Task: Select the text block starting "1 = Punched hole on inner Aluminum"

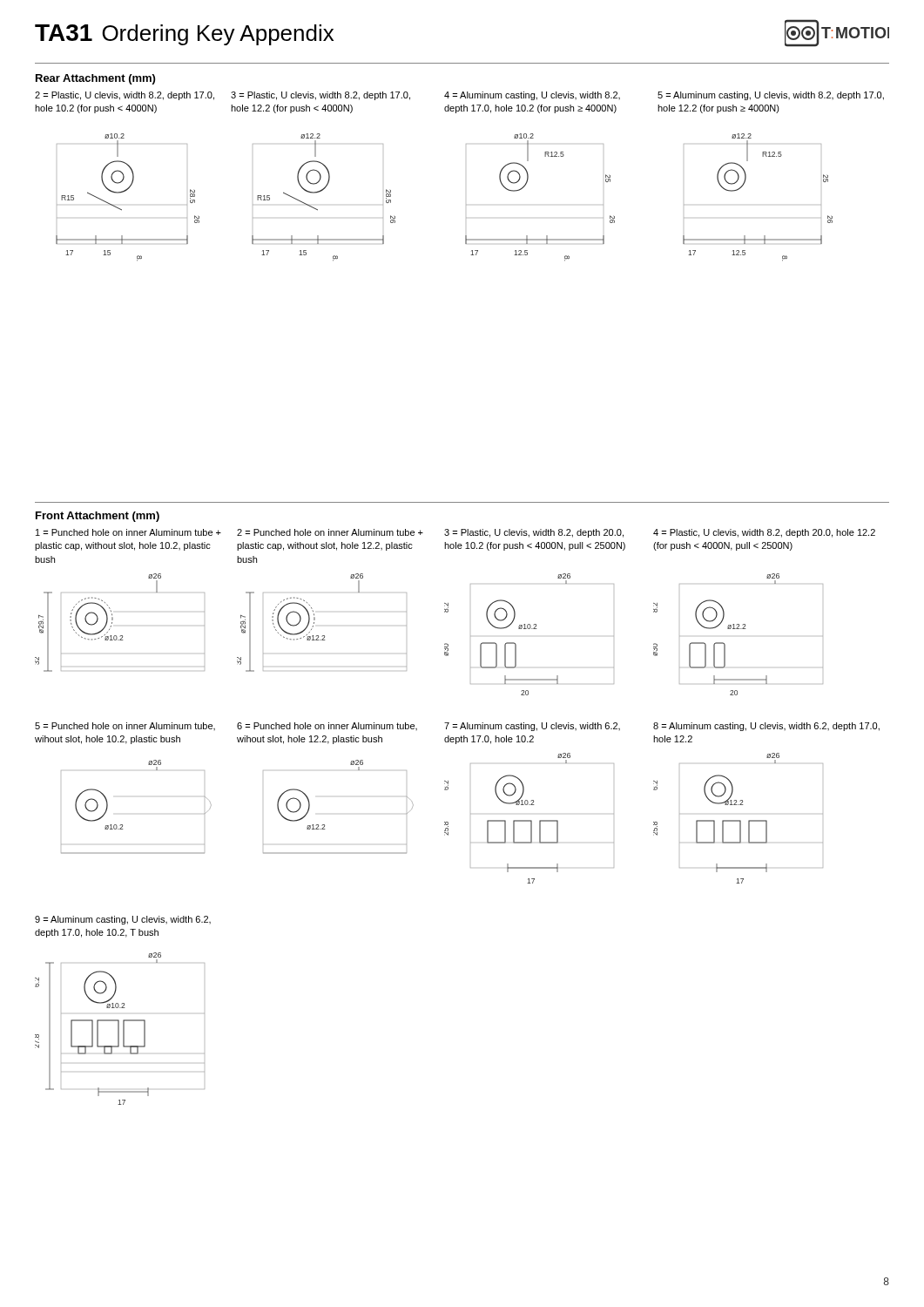Action: tap(128, 546)
